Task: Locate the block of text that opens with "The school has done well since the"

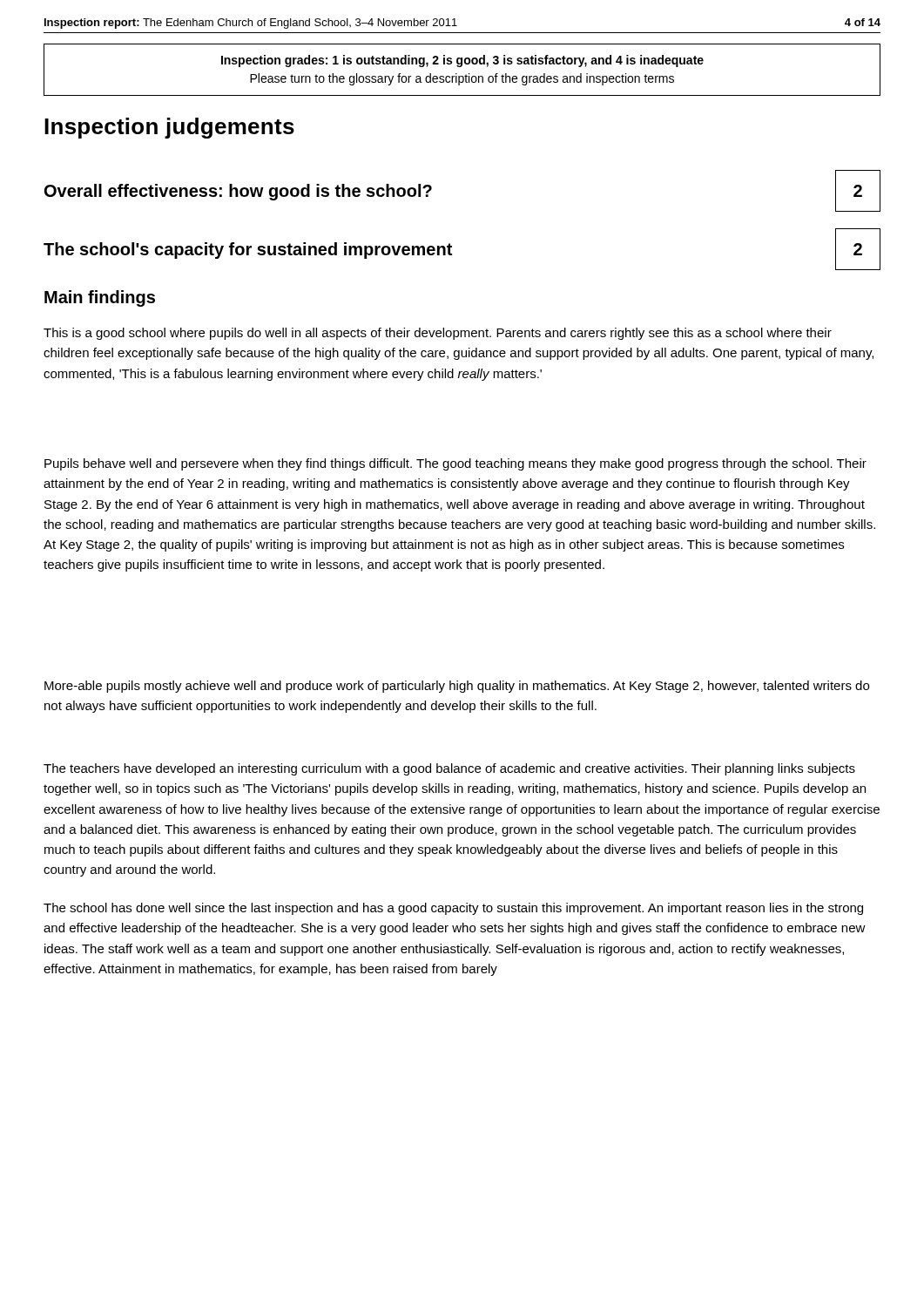Action: click(454, 938)
